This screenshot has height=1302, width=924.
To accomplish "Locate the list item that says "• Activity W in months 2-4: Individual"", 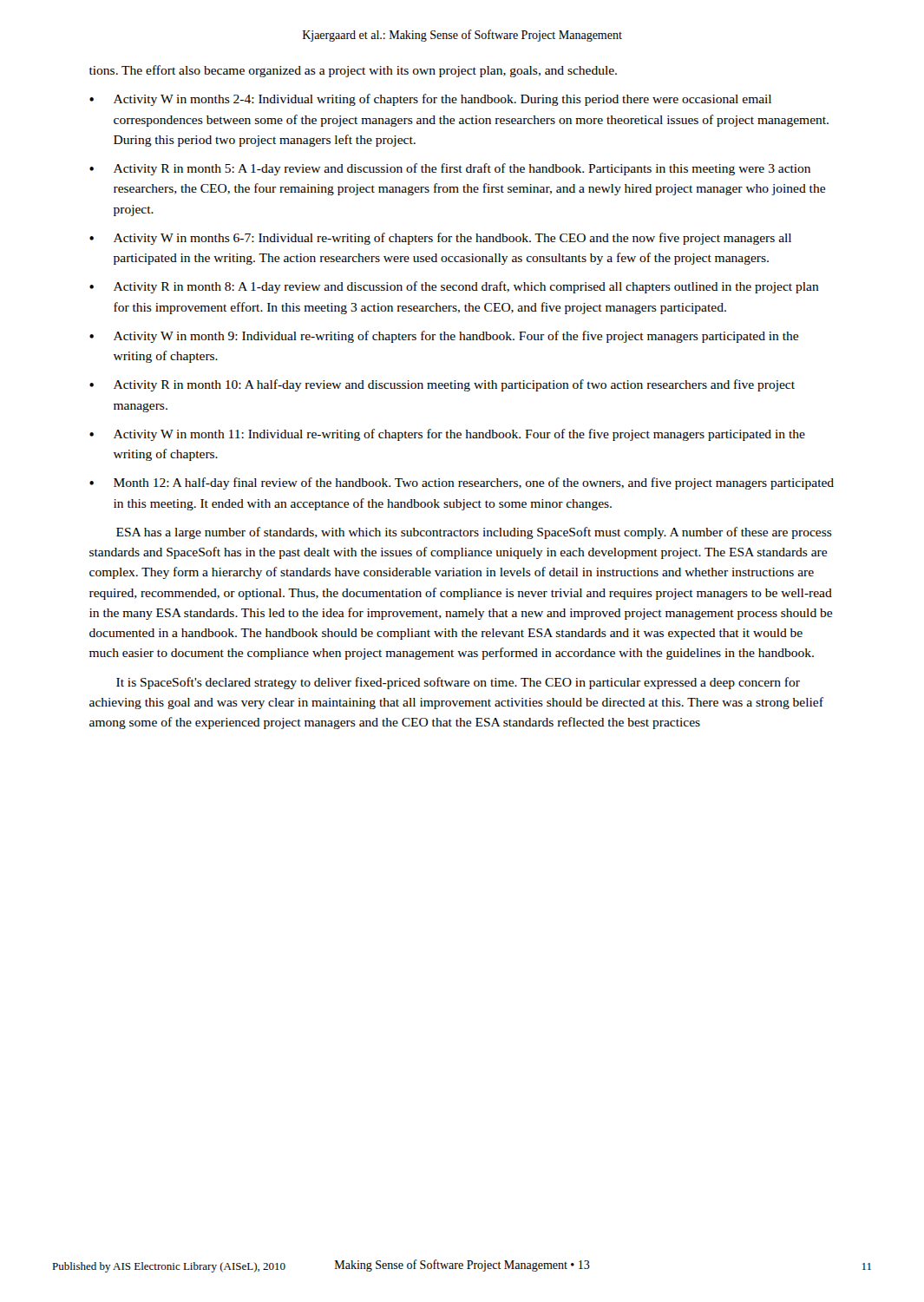I will point(462,119).
